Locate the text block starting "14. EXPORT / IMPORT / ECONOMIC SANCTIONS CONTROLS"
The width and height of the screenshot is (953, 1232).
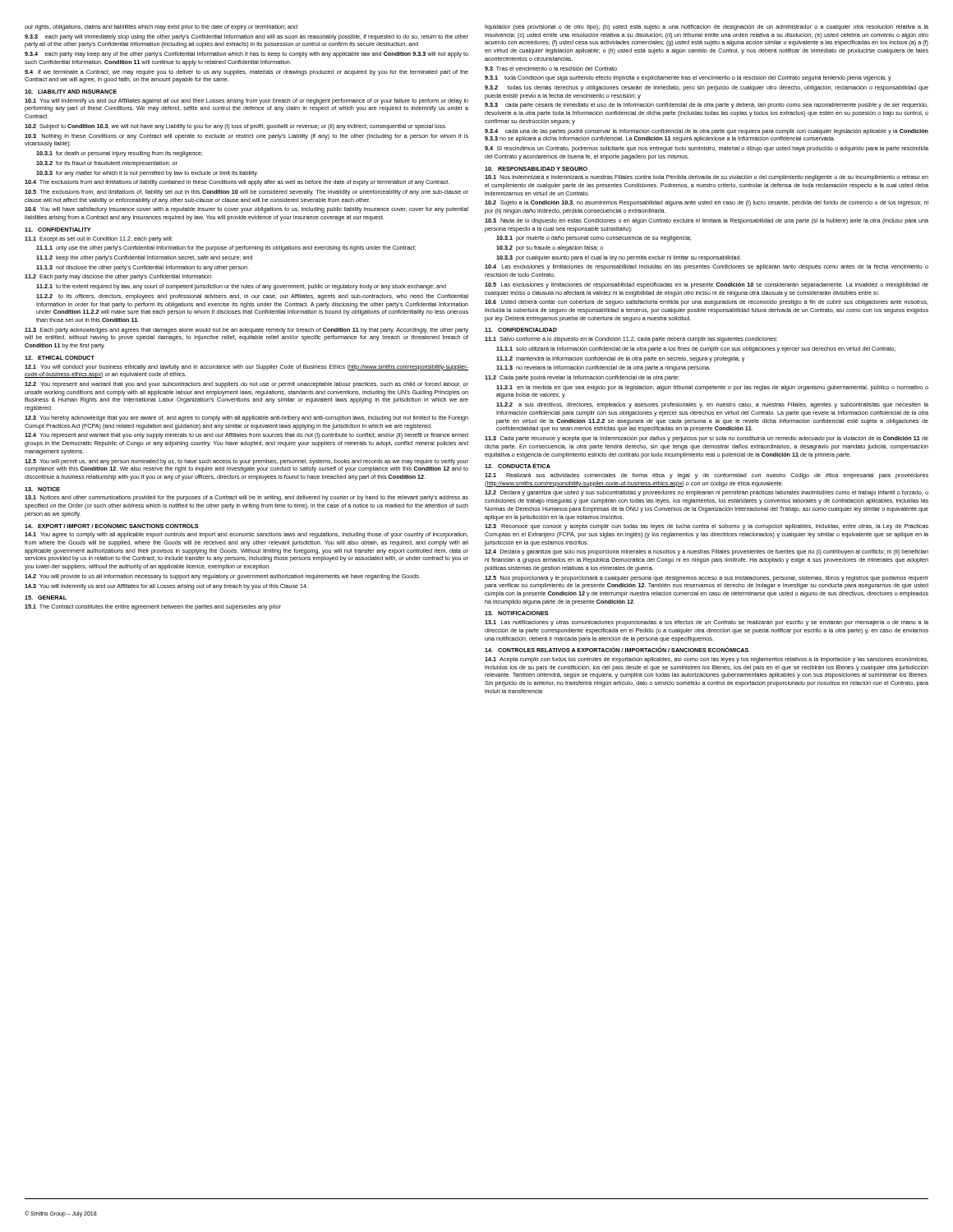click(x=246, y=526)
